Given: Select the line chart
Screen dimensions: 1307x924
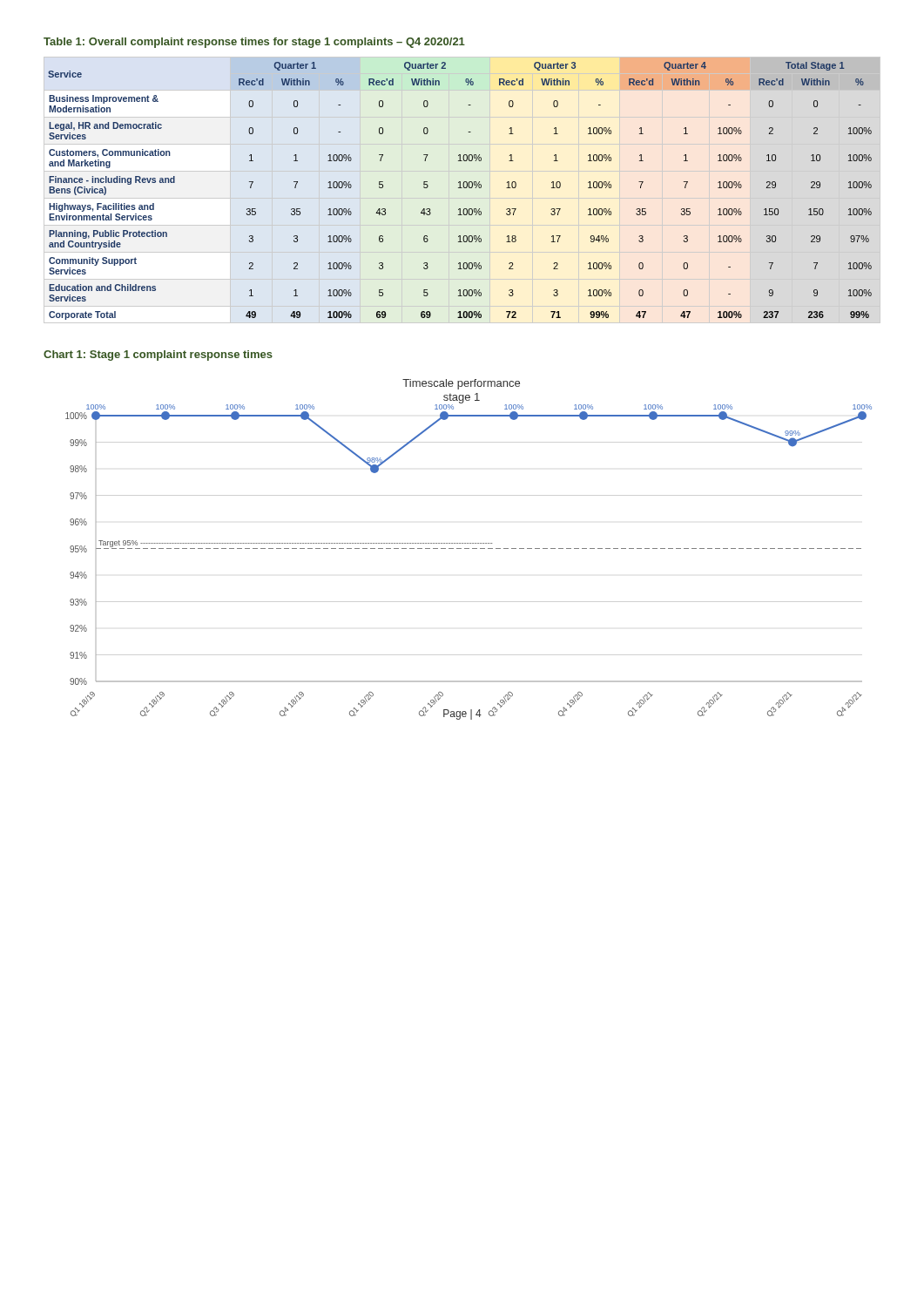Looking at the screenshot, I should click(x=462, y=557).
